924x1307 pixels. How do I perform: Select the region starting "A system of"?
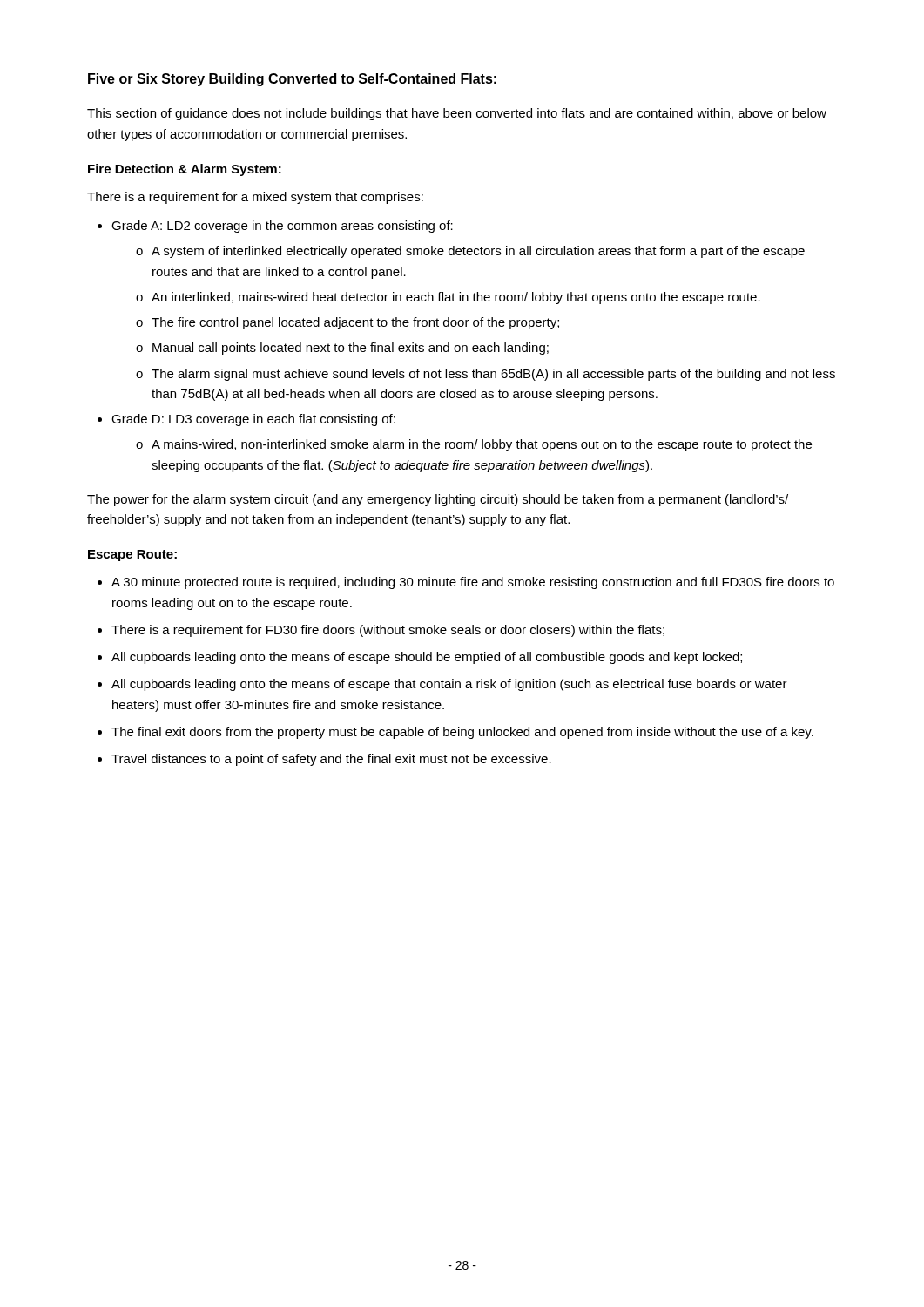point(478,261)
